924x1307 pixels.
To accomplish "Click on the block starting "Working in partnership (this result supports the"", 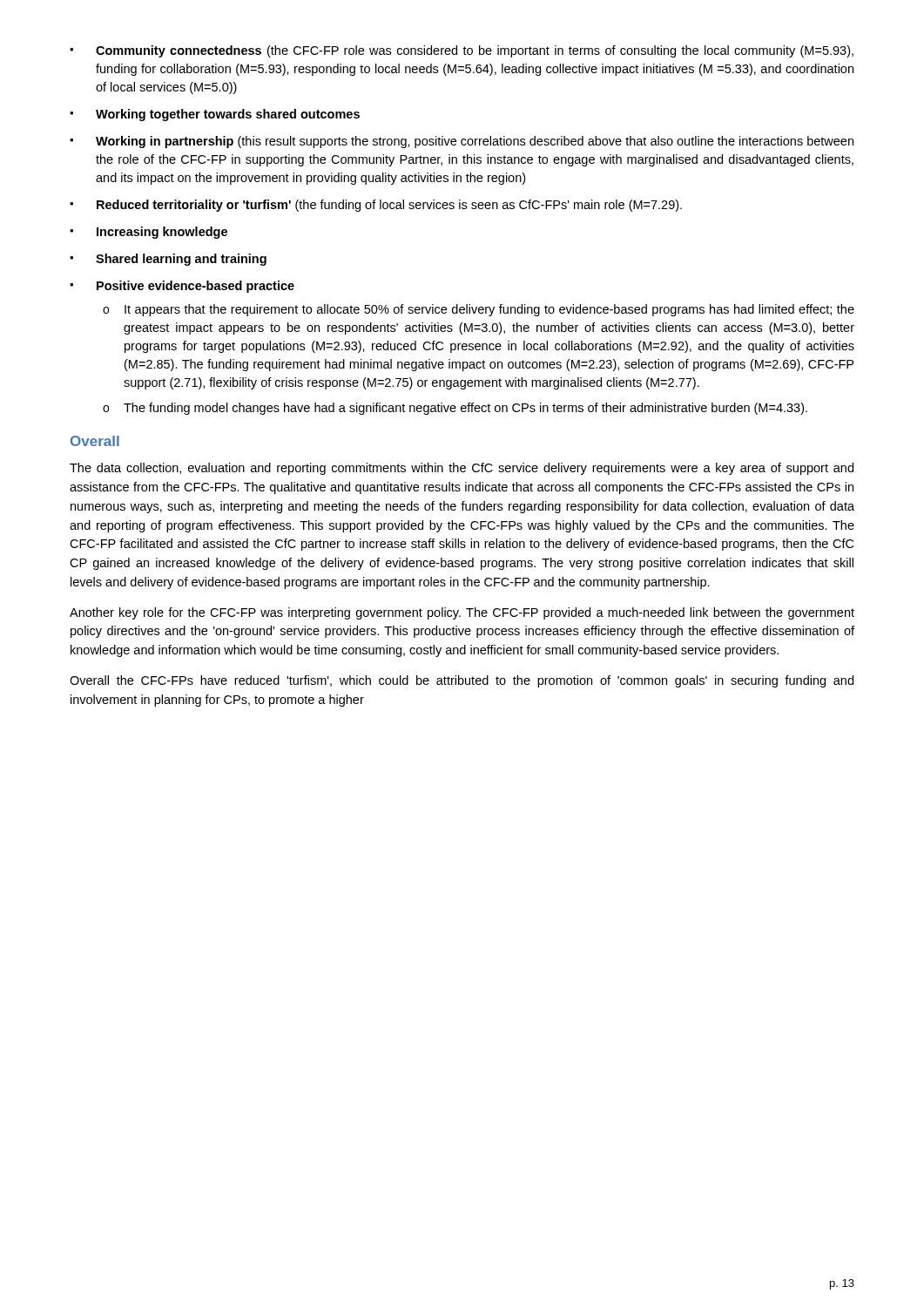I will [475, 160].
